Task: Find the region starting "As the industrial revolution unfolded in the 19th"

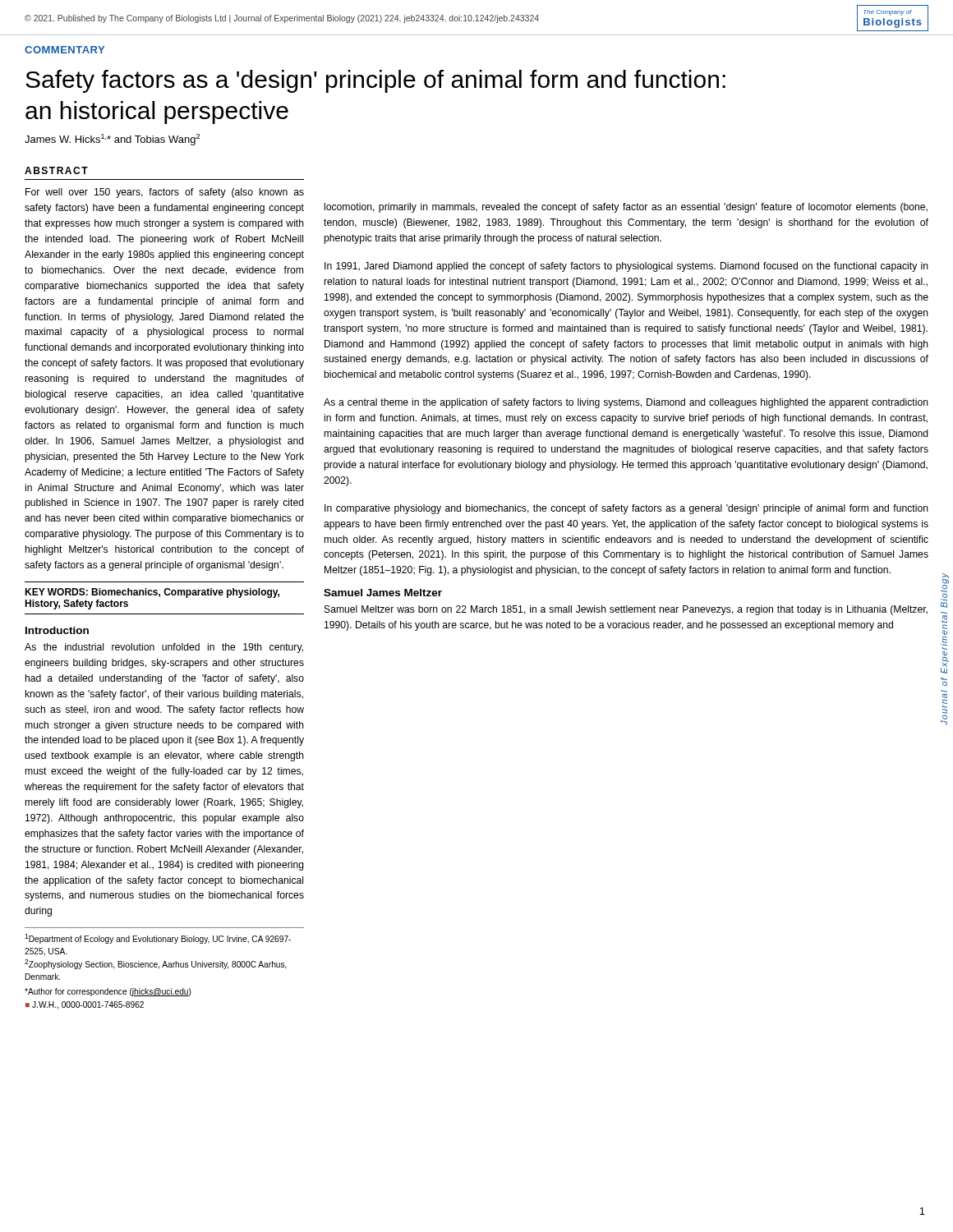Action: (164, 779)
